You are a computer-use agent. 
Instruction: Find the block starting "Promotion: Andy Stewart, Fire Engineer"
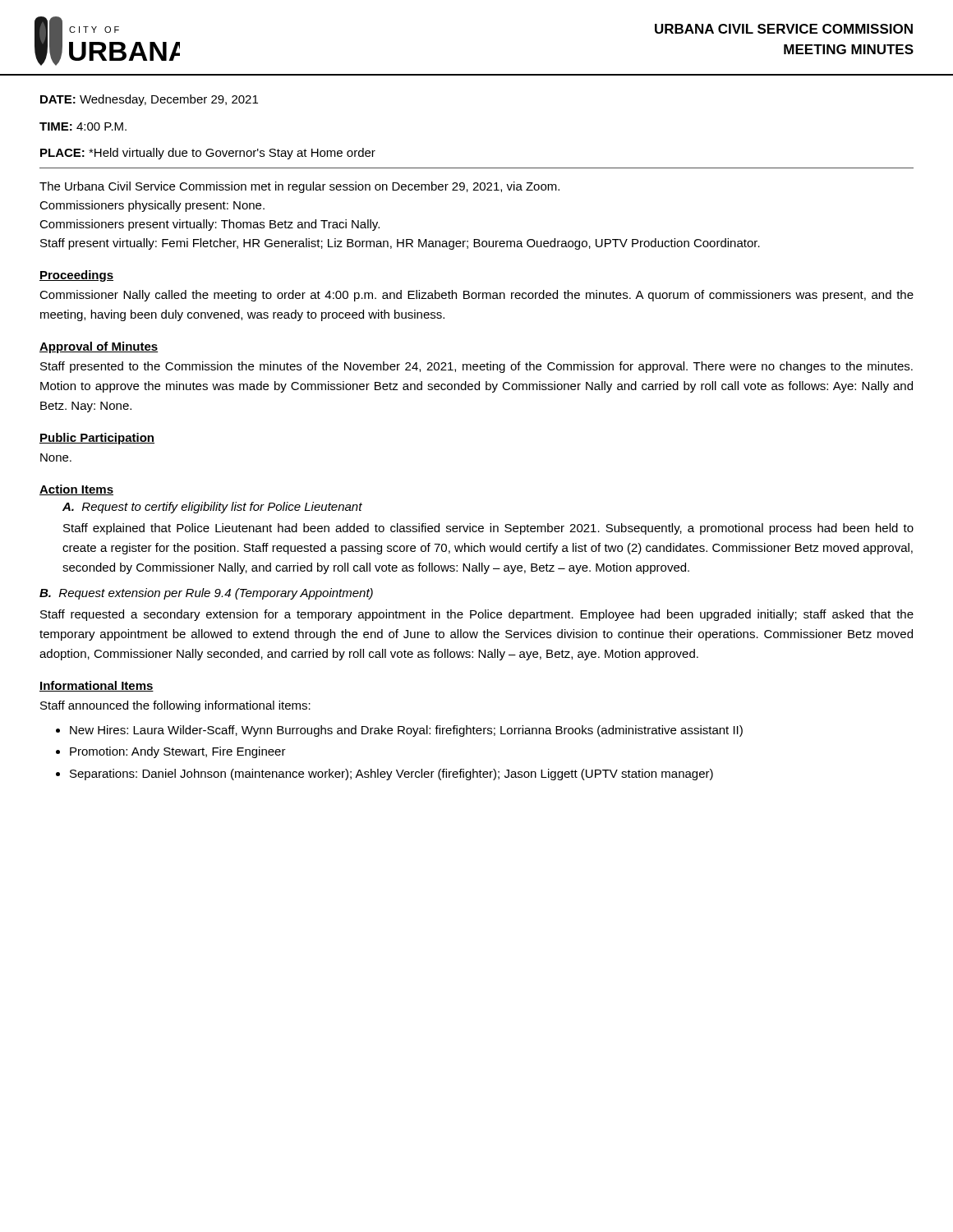tap(177, 751)
